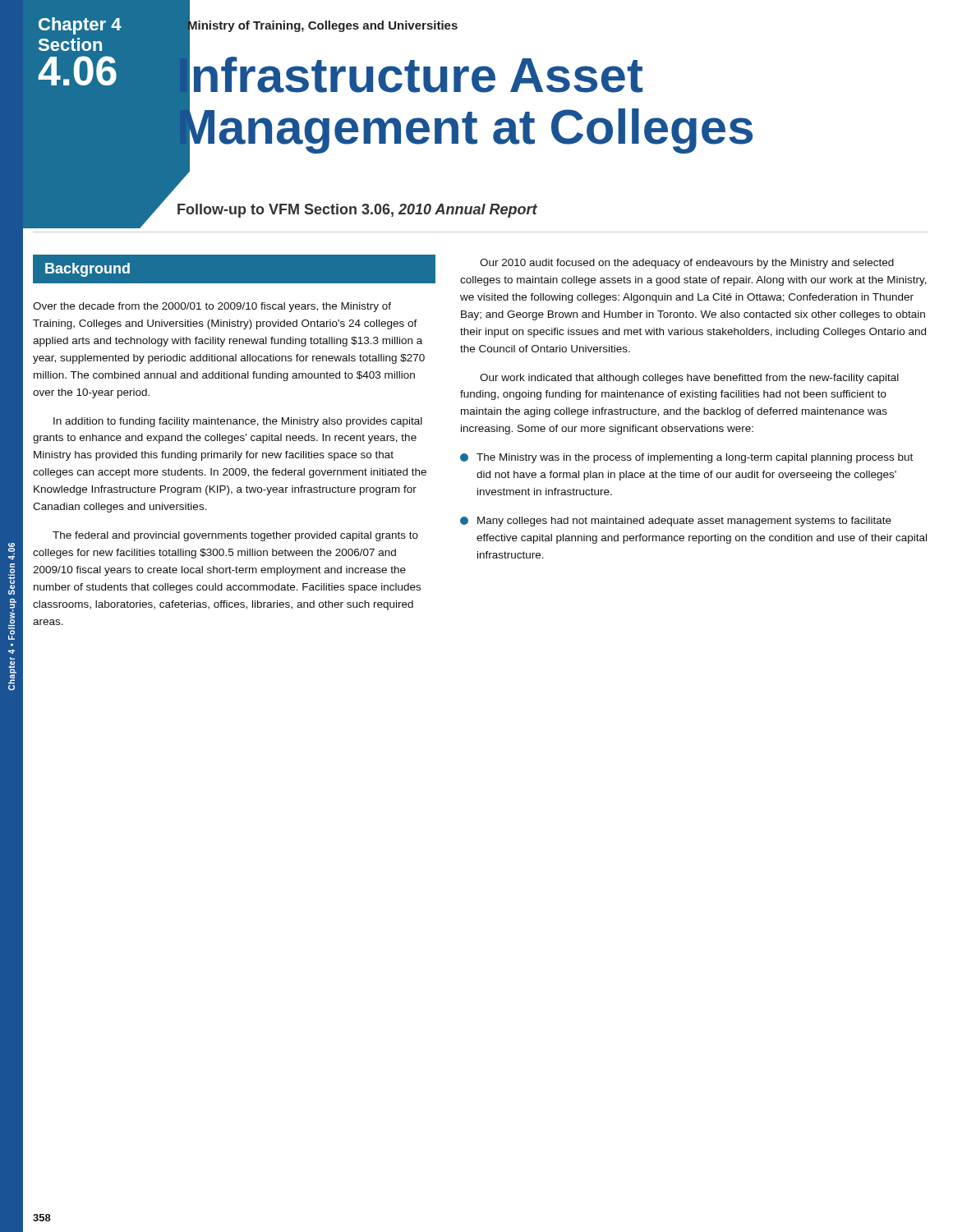953x1232 pixels.
Task: Navigate to the element starting "Over the decade"
Action: click(x=229, y=349)
